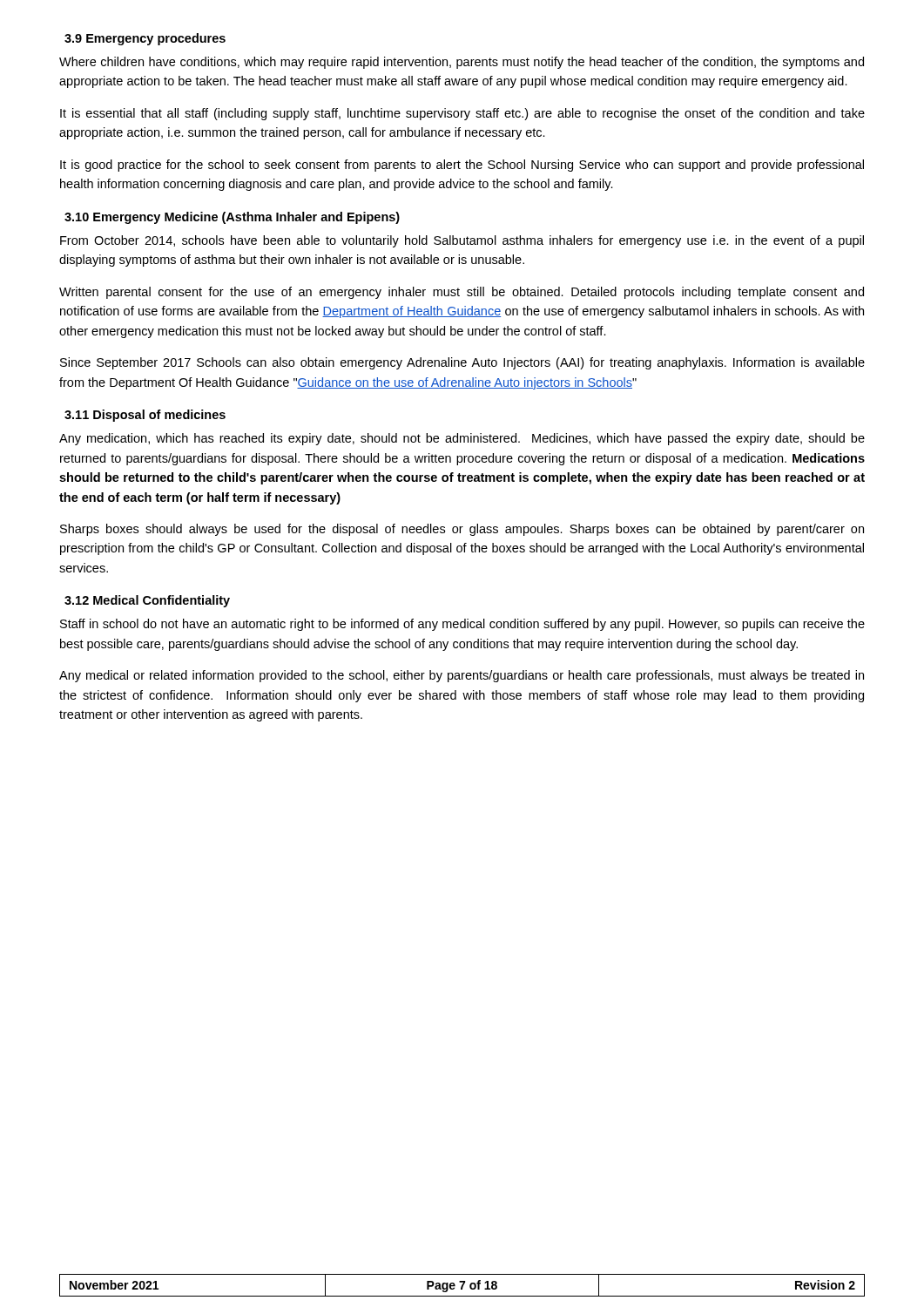
Task: Point to the passage starting "Any medical or related information provided to the"
Action: click(x=462, y=695)
